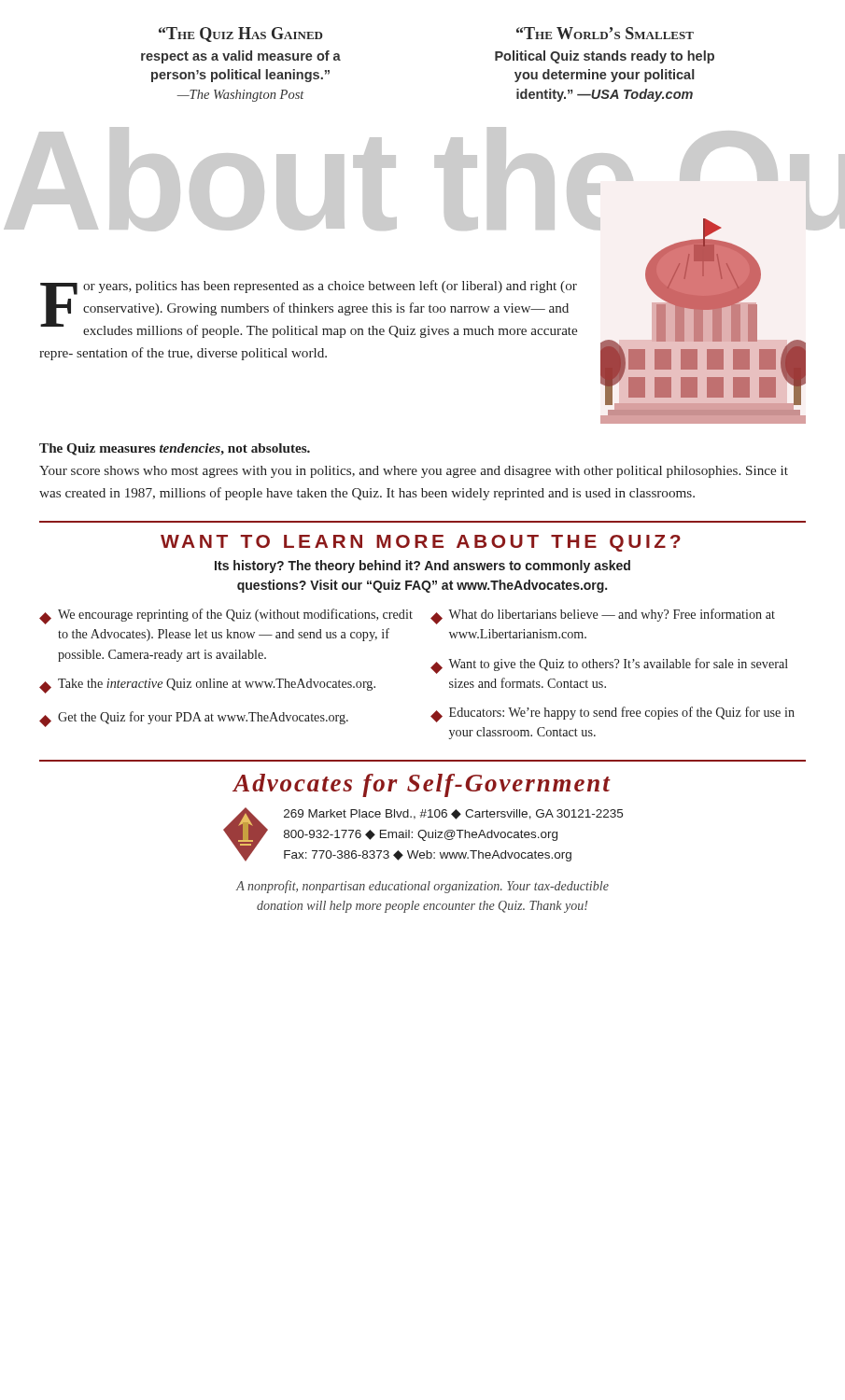The image size is (845, 1400).
Task: Locate the region starting "WANT TO LEARN"
Action: point(422,541)
